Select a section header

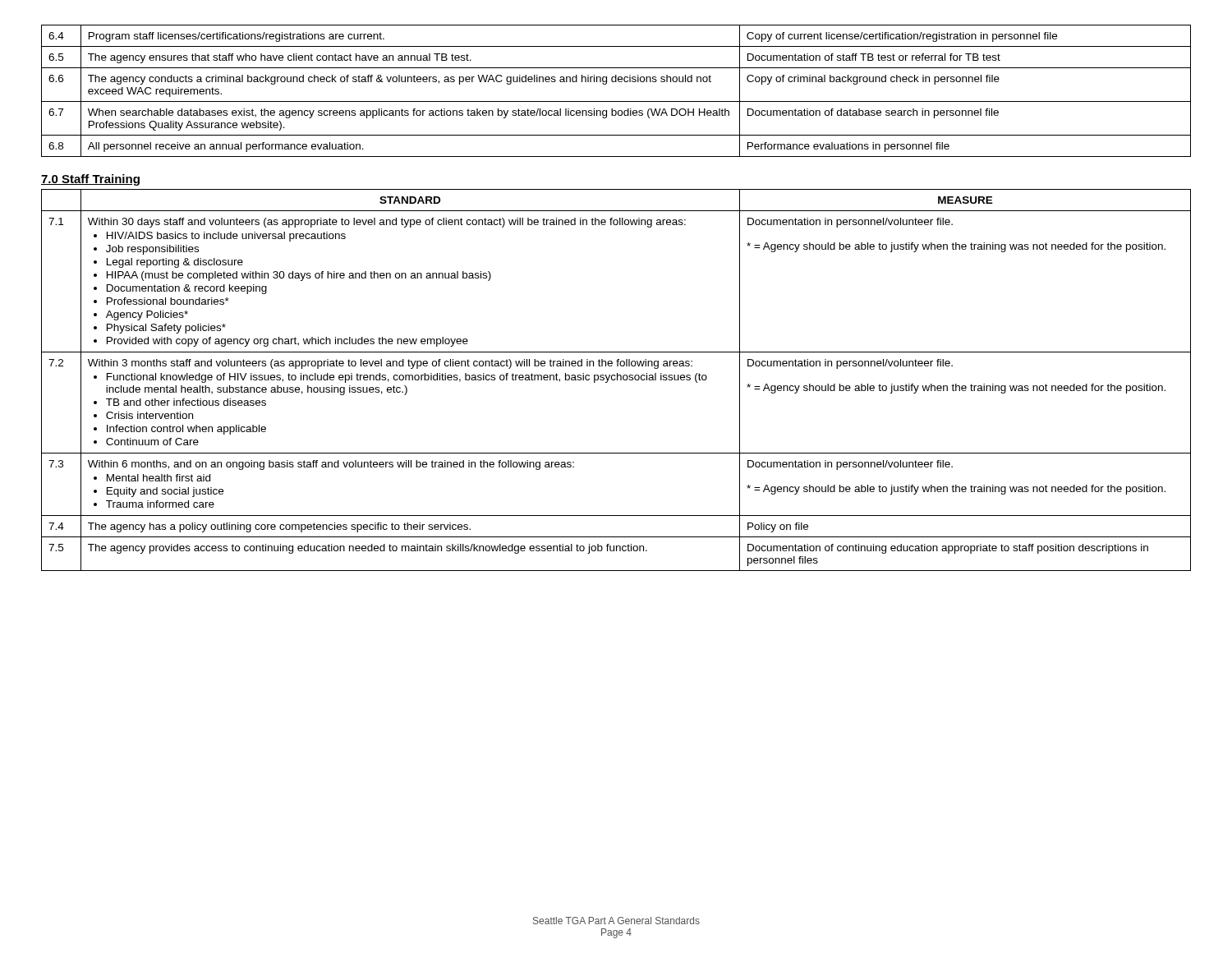click(x=91, y=179)
